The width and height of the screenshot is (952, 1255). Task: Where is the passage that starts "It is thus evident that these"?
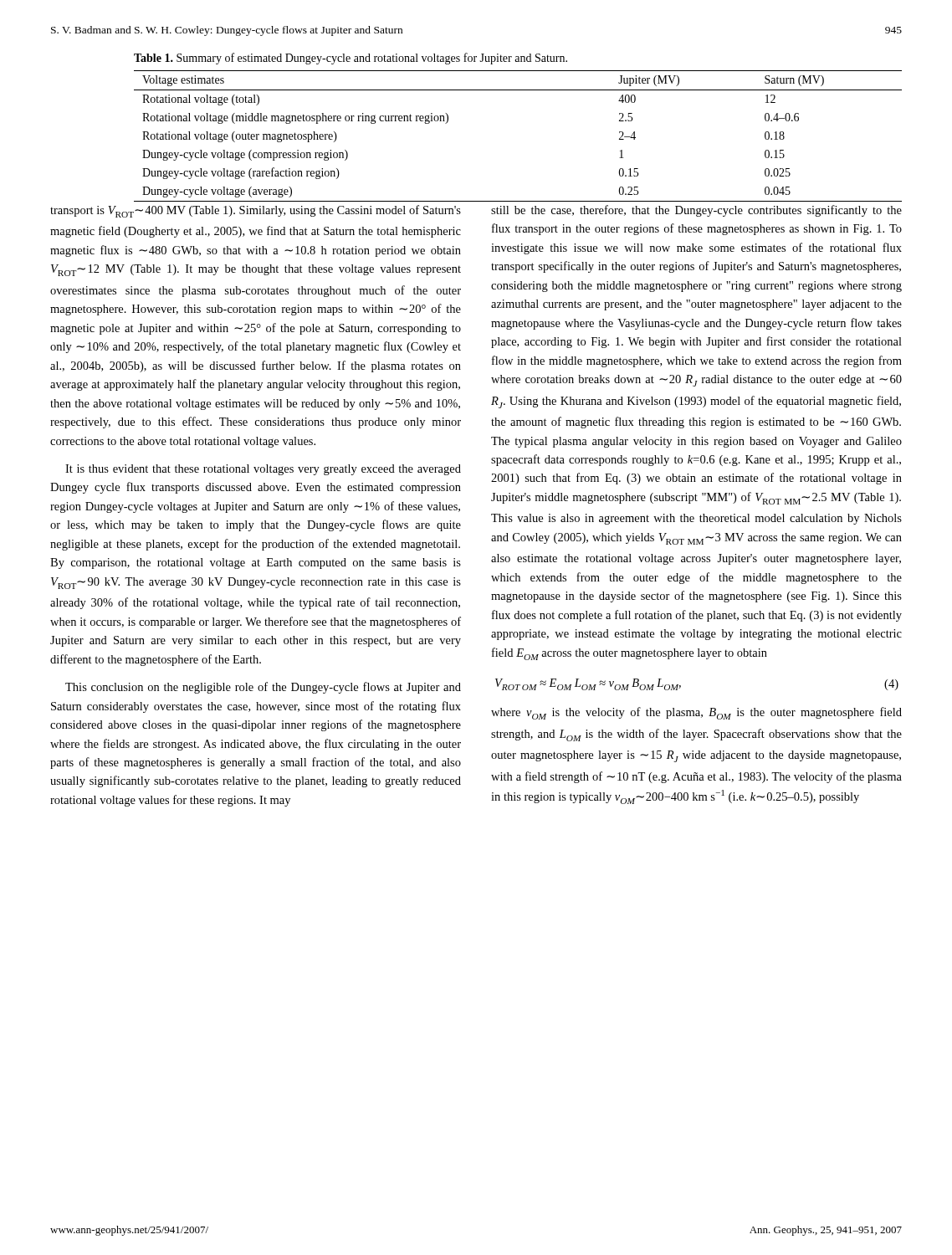(256, 564)
